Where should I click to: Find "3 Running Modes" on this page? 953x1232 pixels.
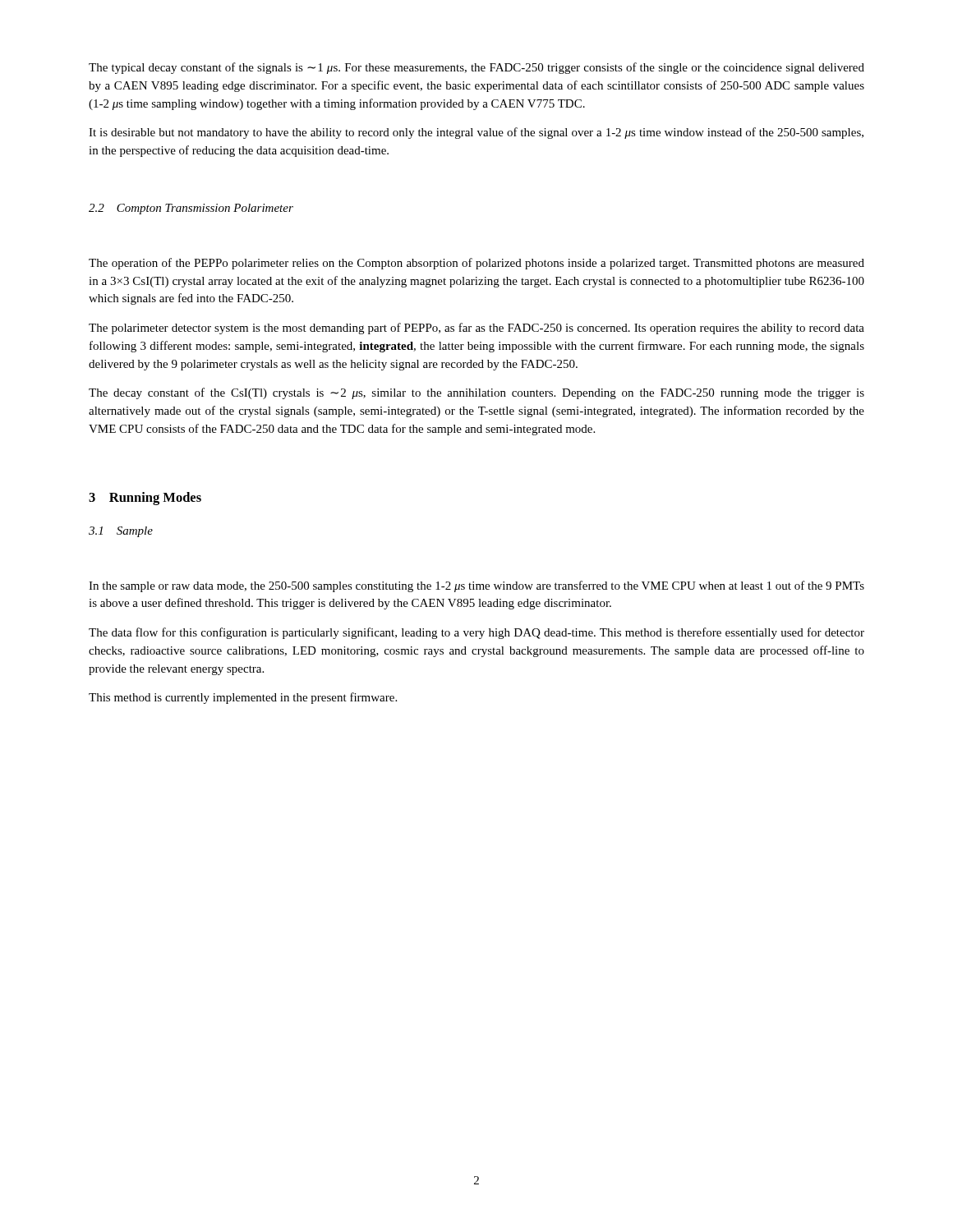(x=145, y=497)
